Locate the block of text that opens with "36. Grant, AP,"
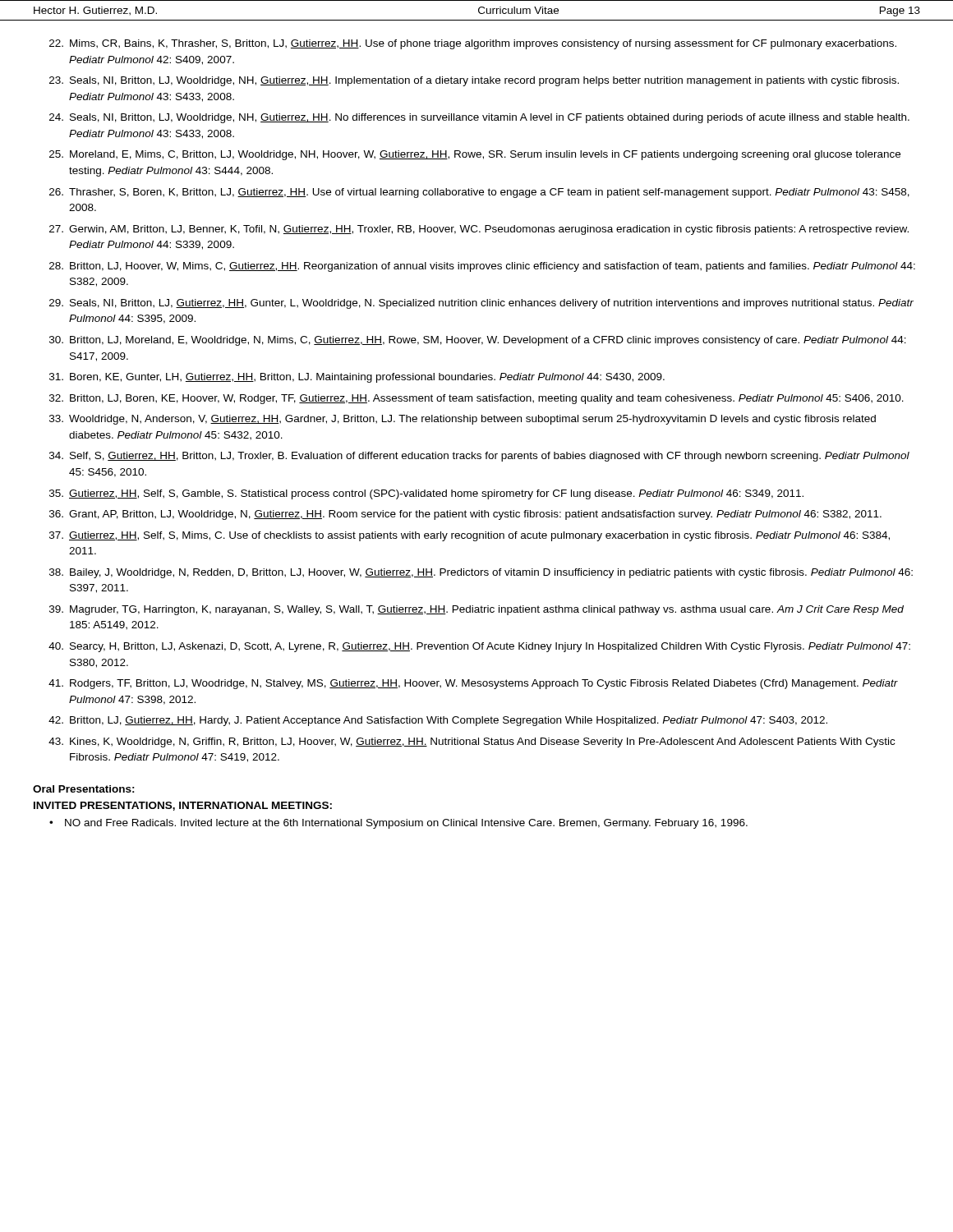 coord(476,514)
